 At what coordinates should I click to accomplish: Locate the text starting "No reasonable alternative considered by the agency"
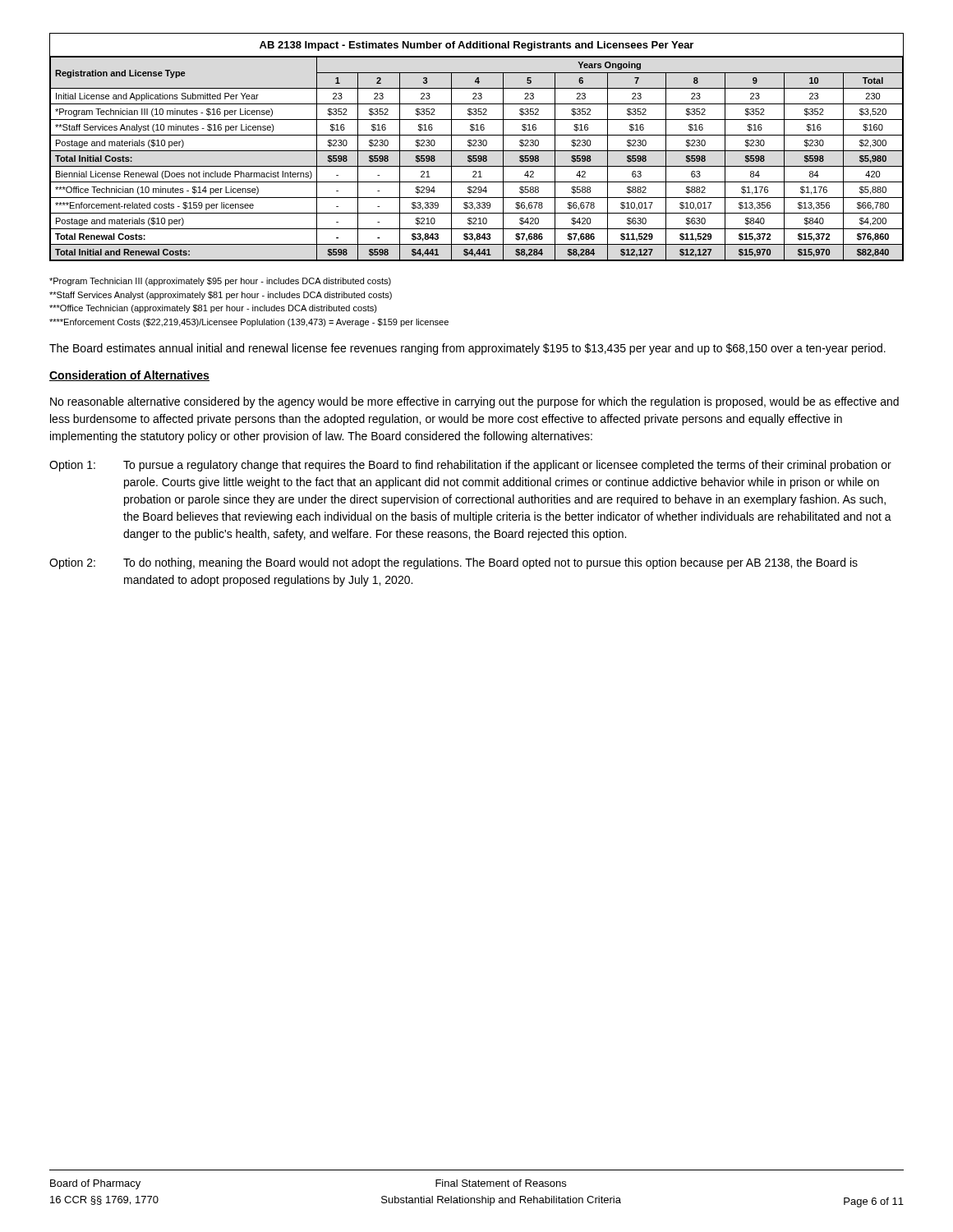click(474, 419)
